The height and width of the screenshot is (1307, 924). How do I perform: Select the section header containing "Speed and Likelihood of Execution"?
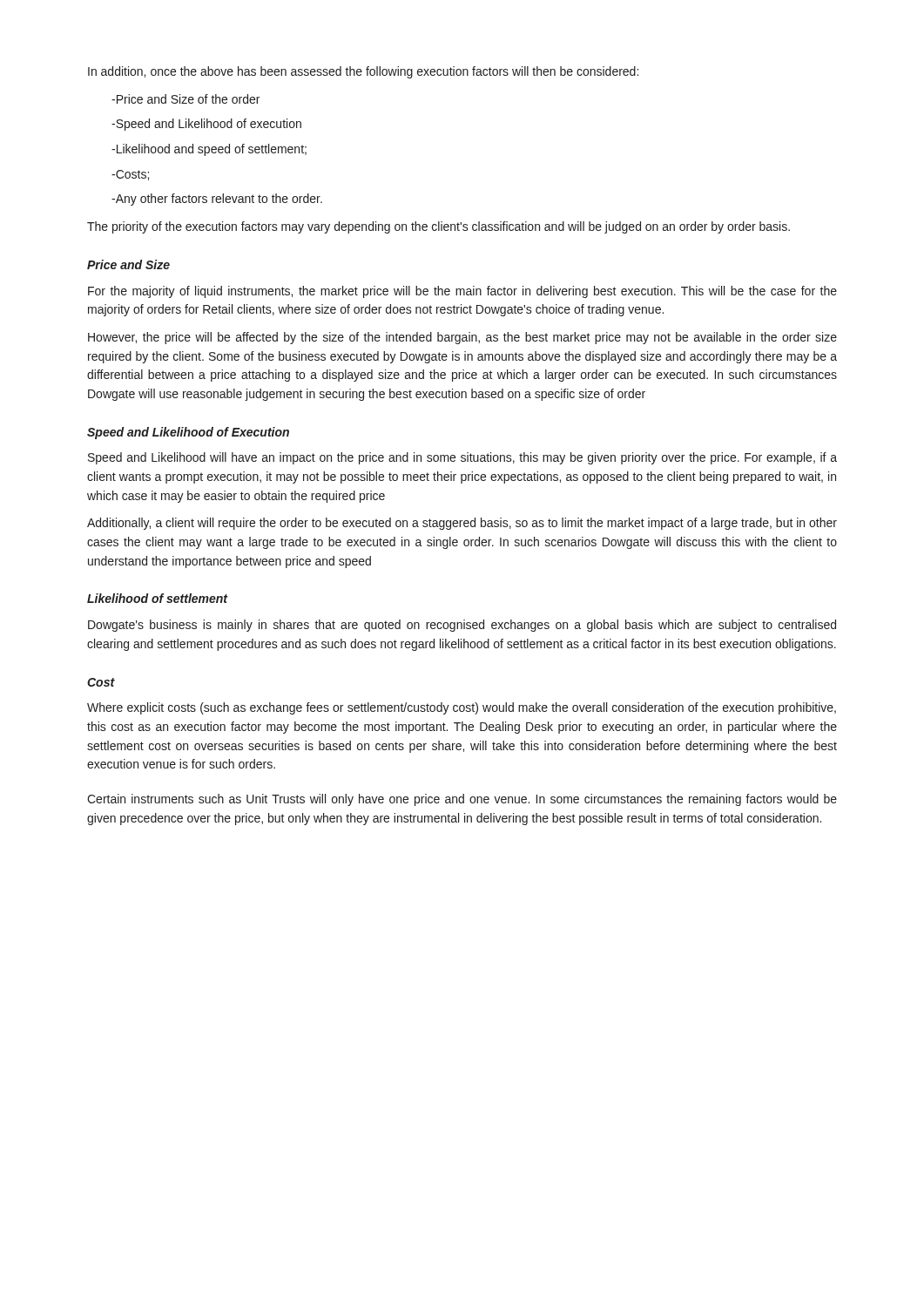pos(188,433)
